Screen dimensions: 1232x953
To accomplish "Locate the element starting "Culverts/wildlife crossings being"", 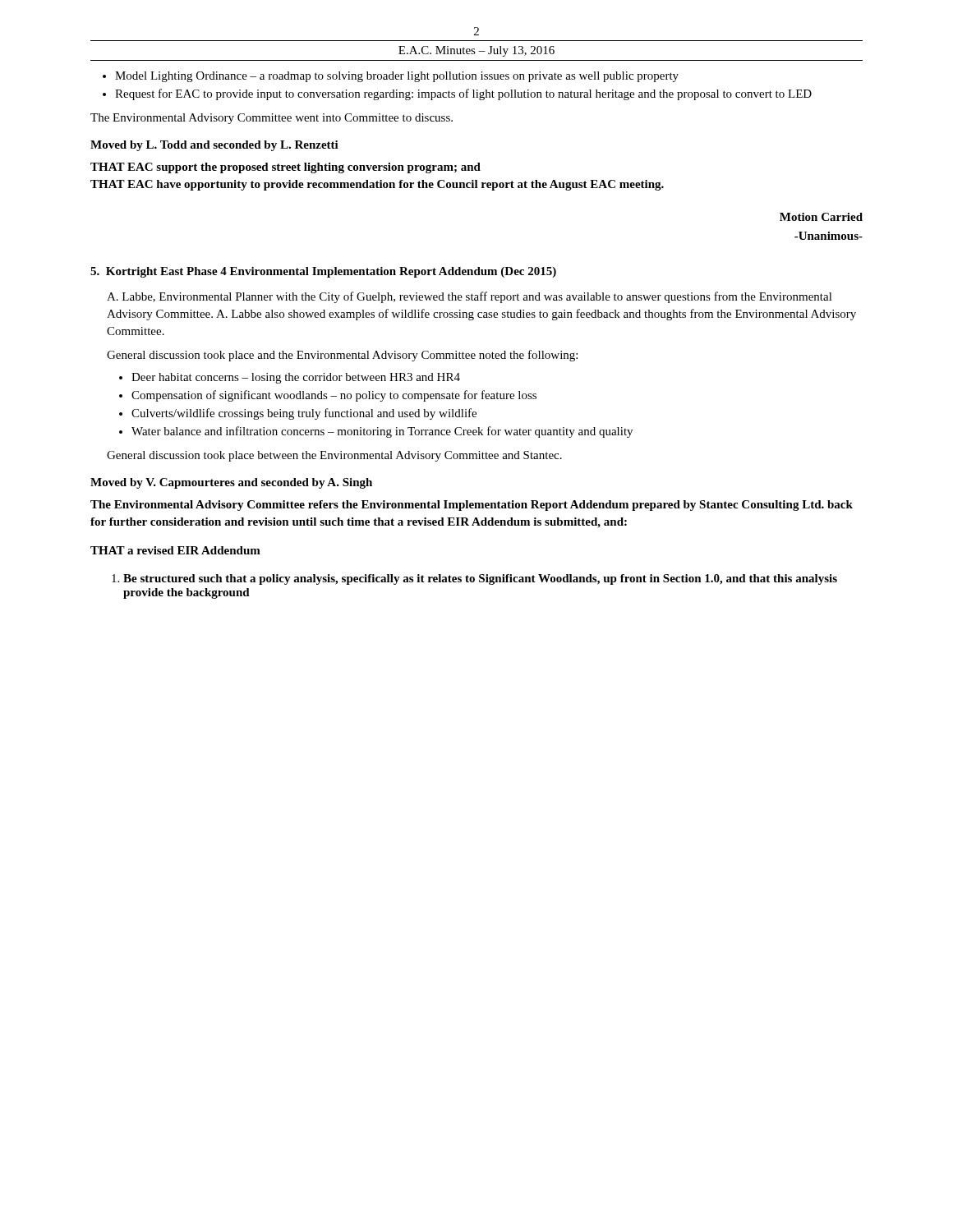I will click(x=304, y=413).
